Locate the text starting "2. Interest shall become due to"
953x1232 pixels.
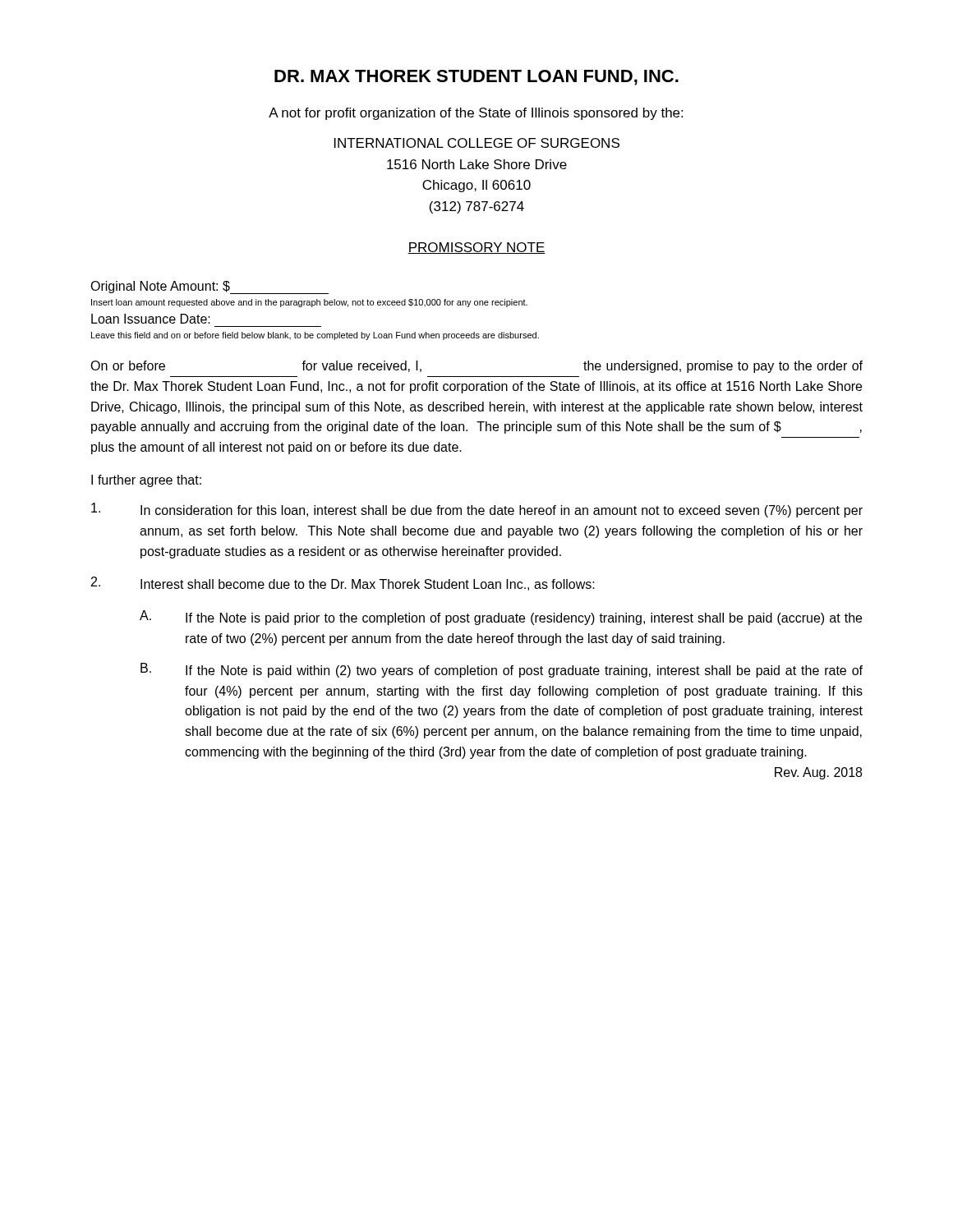[476, 585]
